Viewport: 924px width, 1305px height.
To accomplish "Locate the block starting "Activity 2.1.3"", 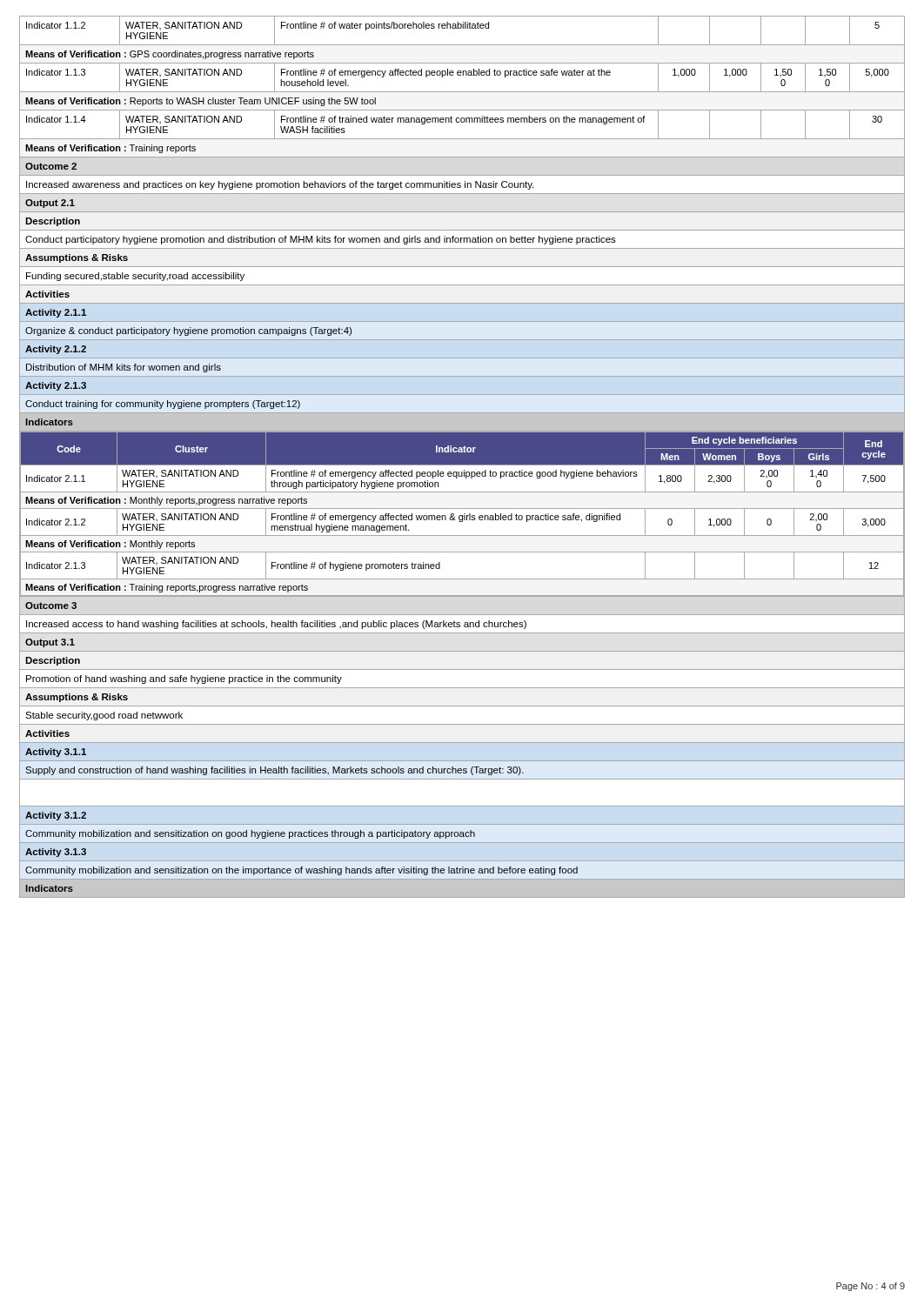I will coord(56,386).
